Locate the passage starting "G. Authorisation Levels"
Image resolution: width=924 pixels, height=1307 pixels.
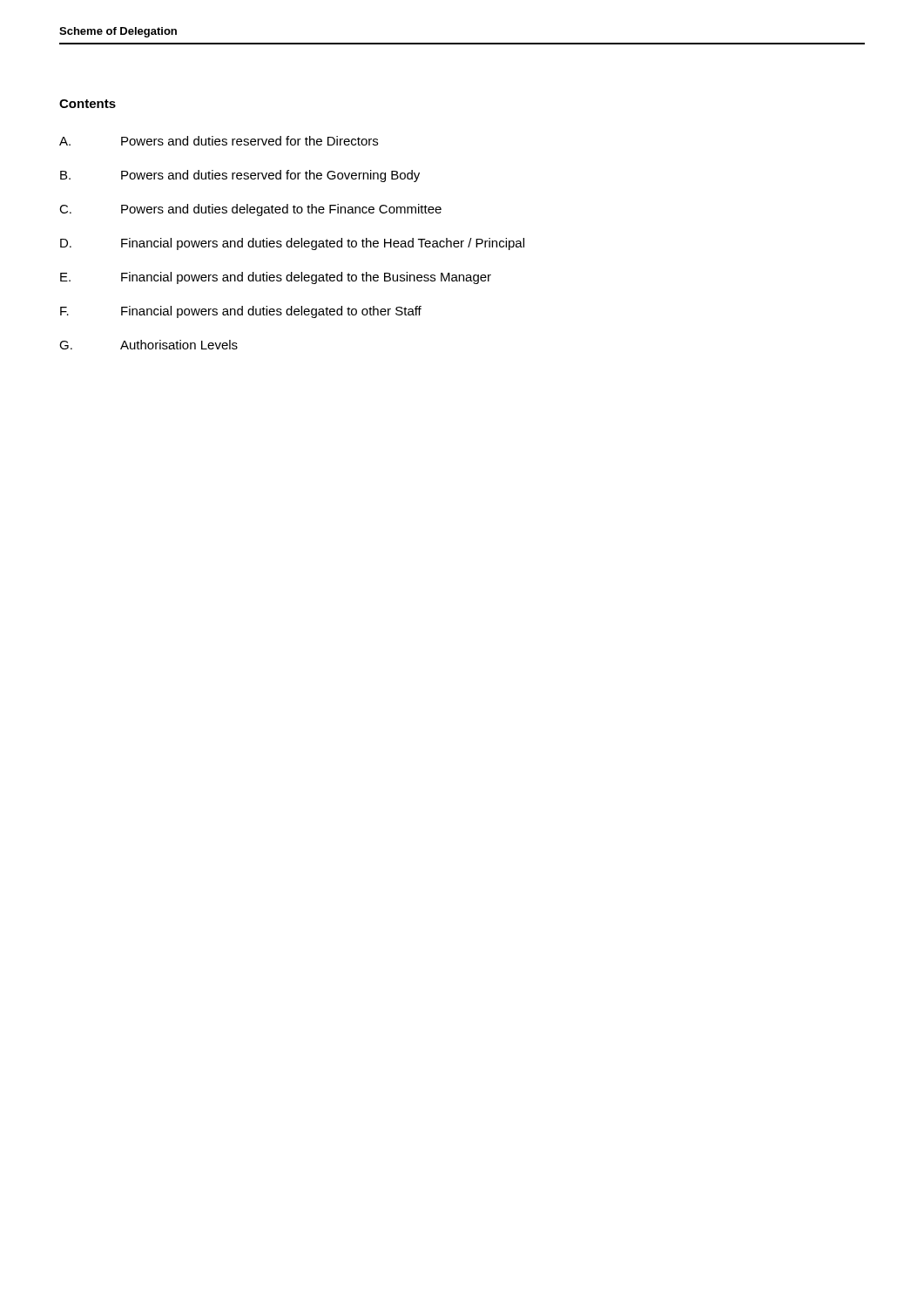pos(148,345)
